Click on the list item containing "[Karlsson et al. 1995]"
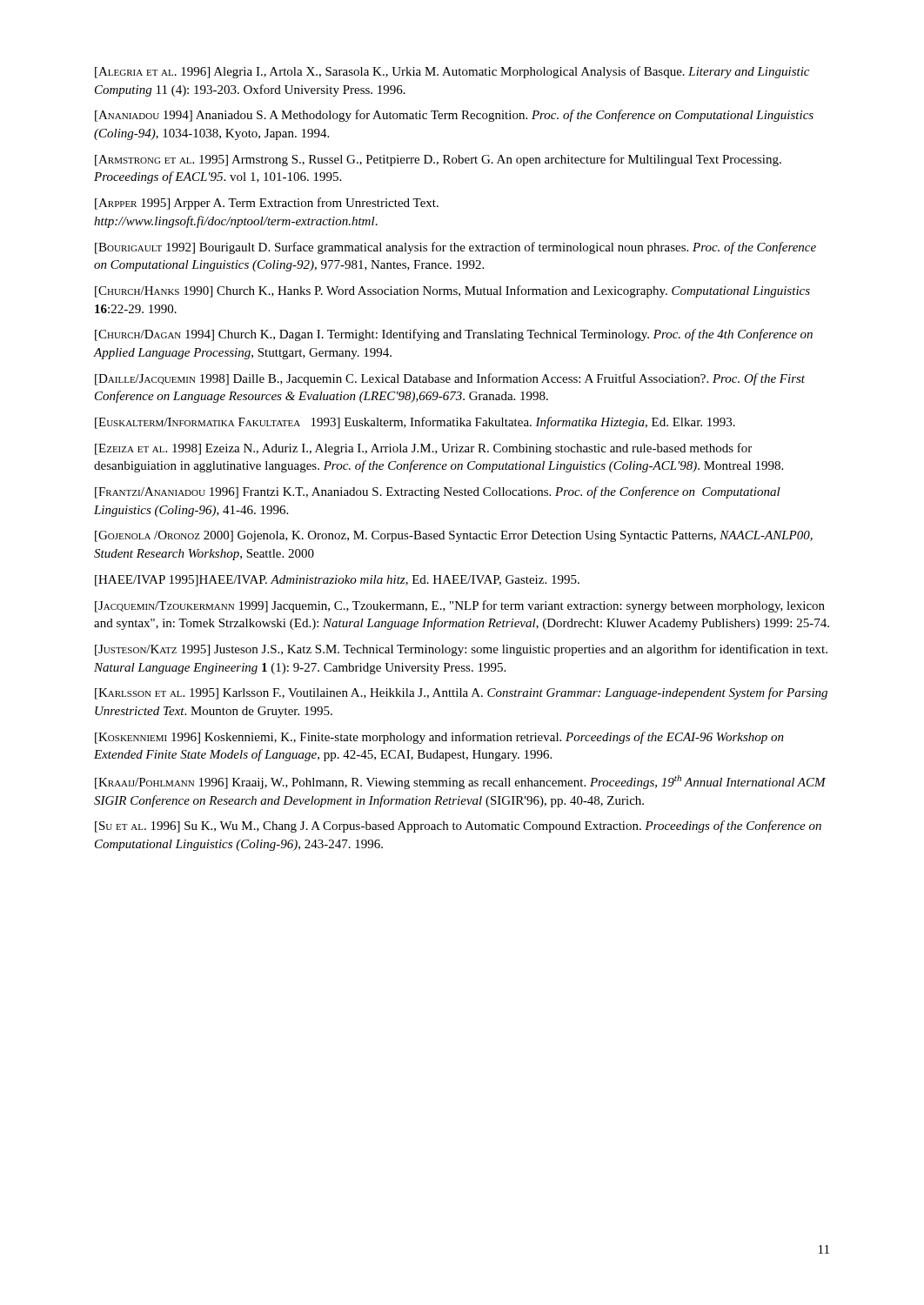Viewport: 924px width, 1305px height. (462, 702)
